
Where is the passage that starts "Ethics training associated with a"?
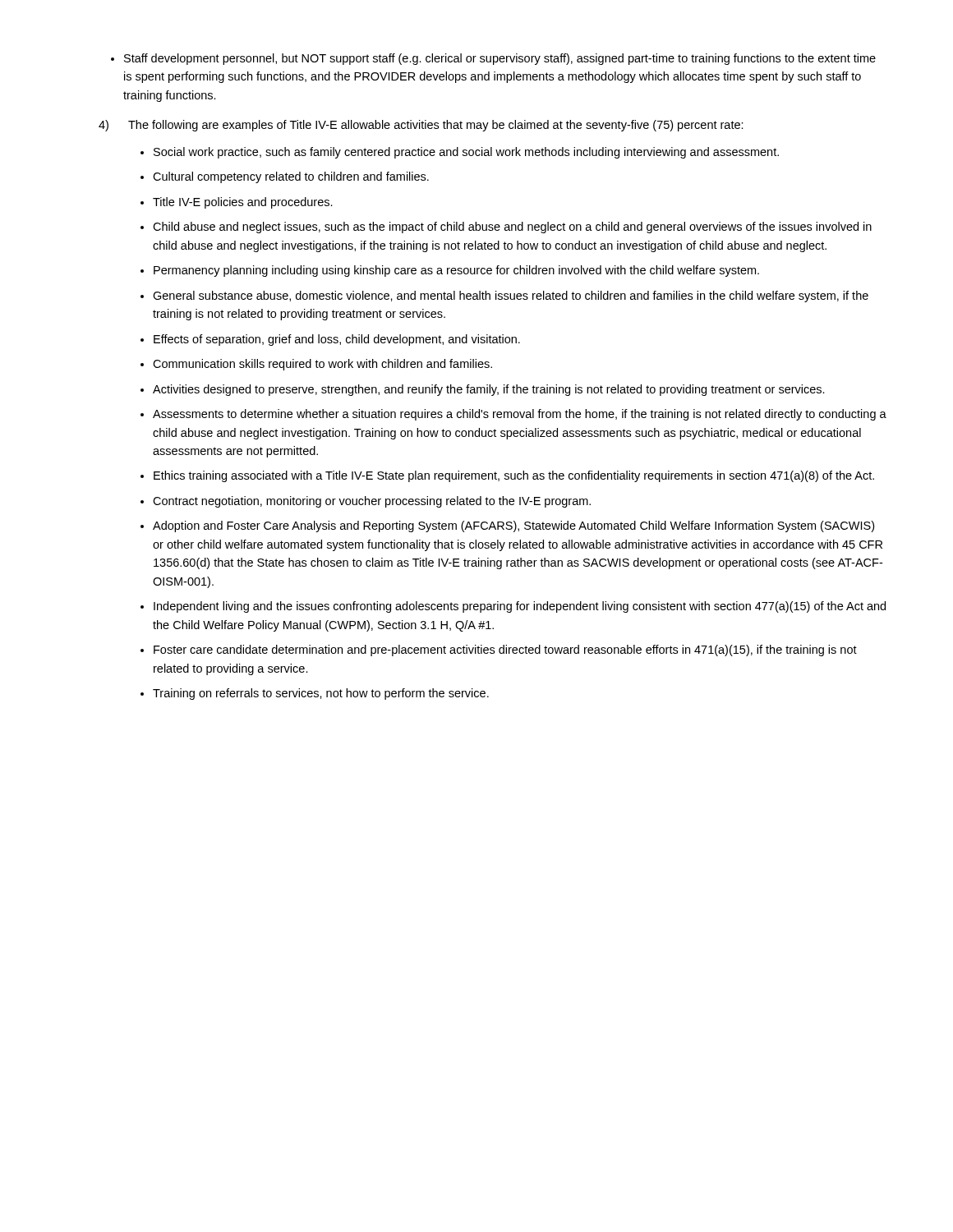[x=520, y=476]
